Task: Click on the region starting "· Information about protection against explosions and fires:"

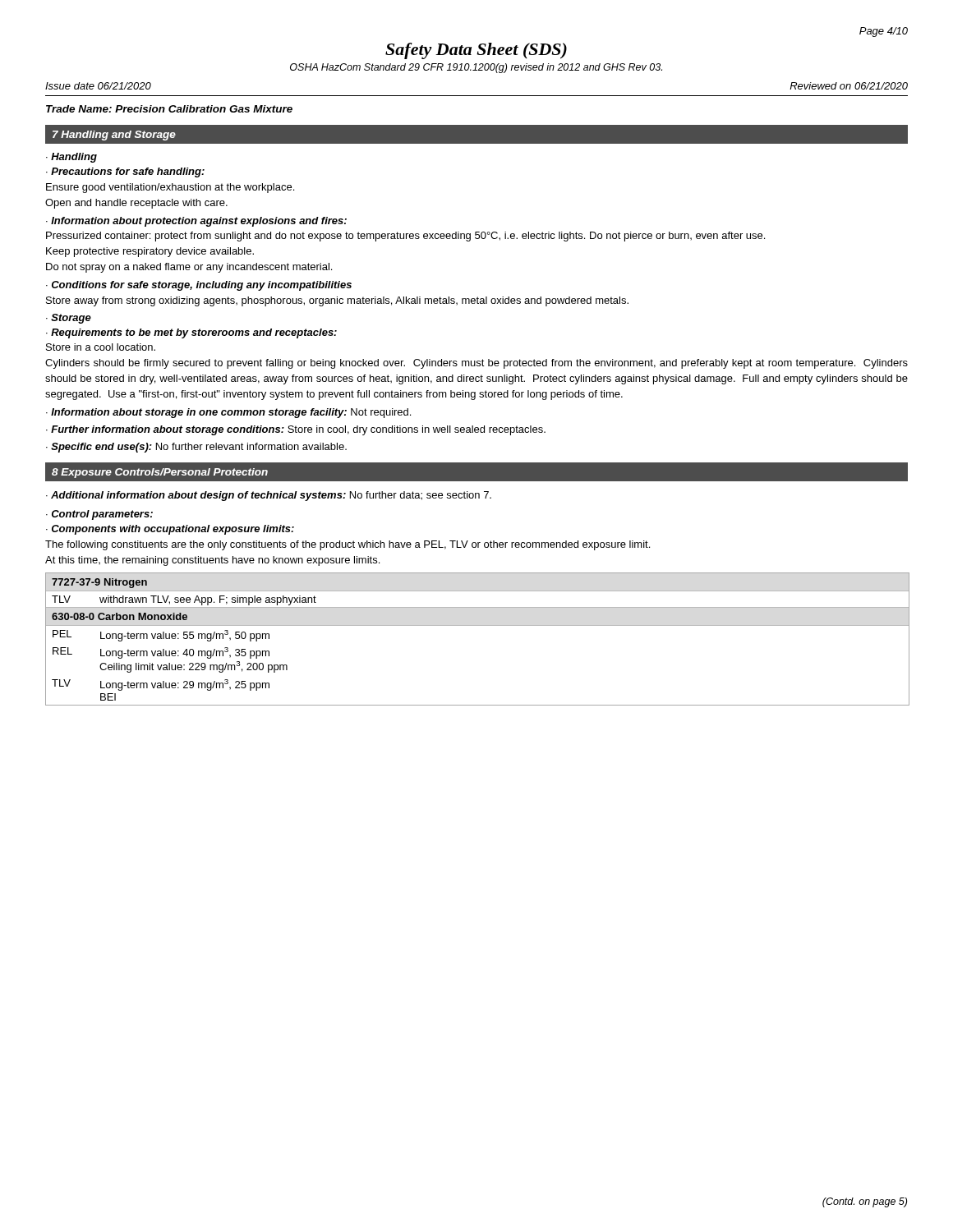Action: 406,243
